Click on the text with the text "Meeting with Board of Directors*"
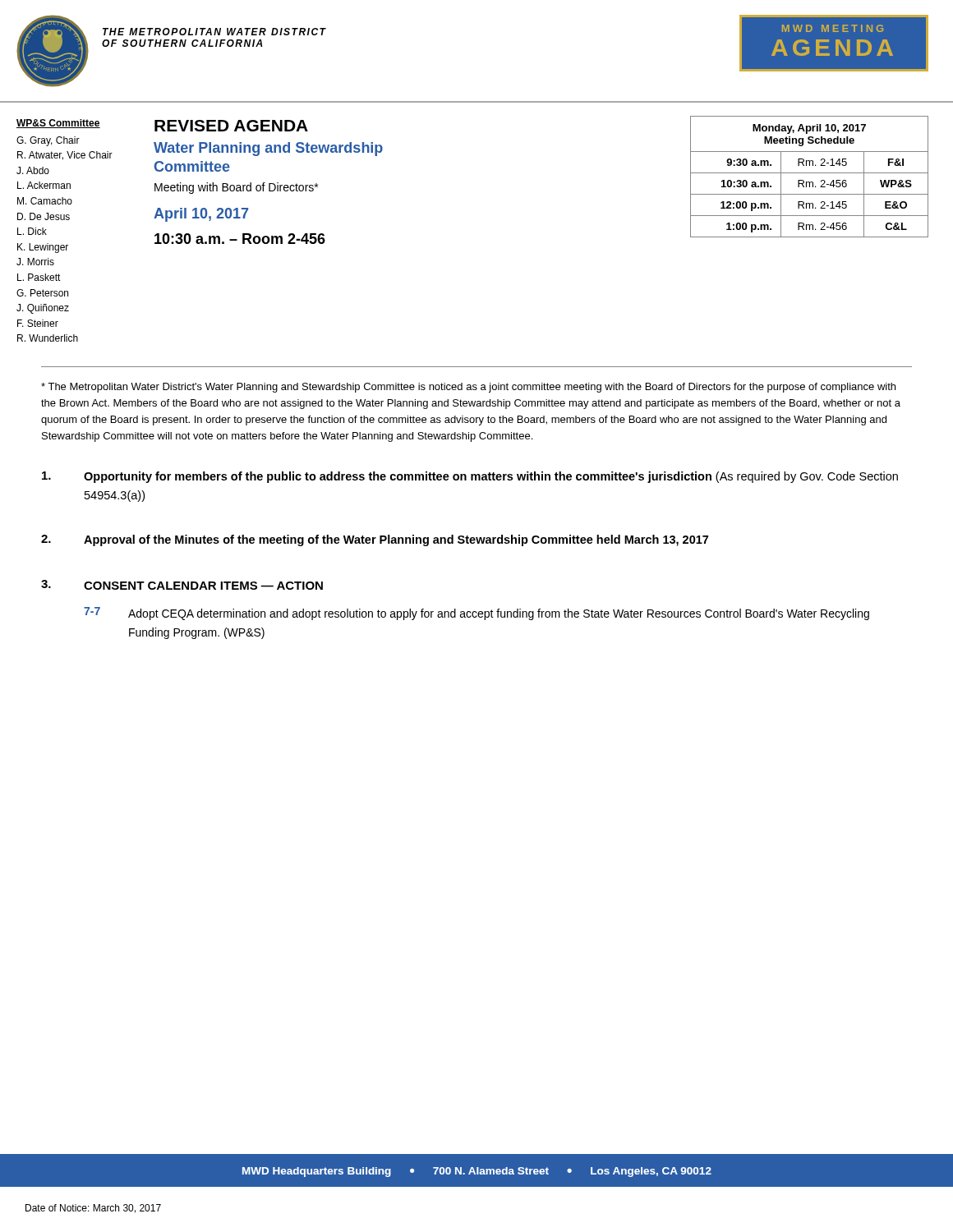Image resolution: width=953 pixels, height=1232 pixels. pyautogui.click(x=236, y=187)
